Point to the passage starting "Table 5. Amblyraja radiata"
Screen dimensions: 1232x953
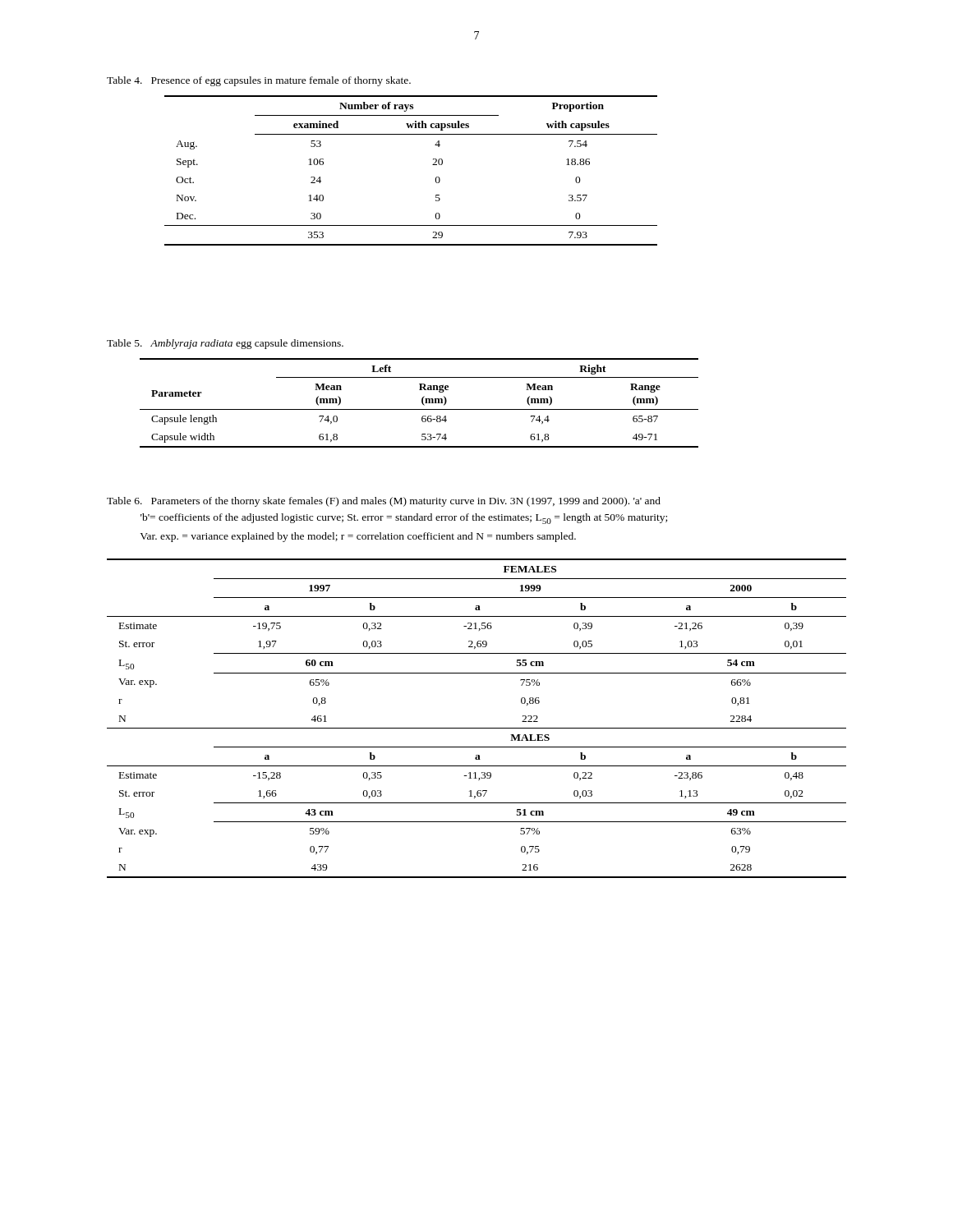[225, 343]
